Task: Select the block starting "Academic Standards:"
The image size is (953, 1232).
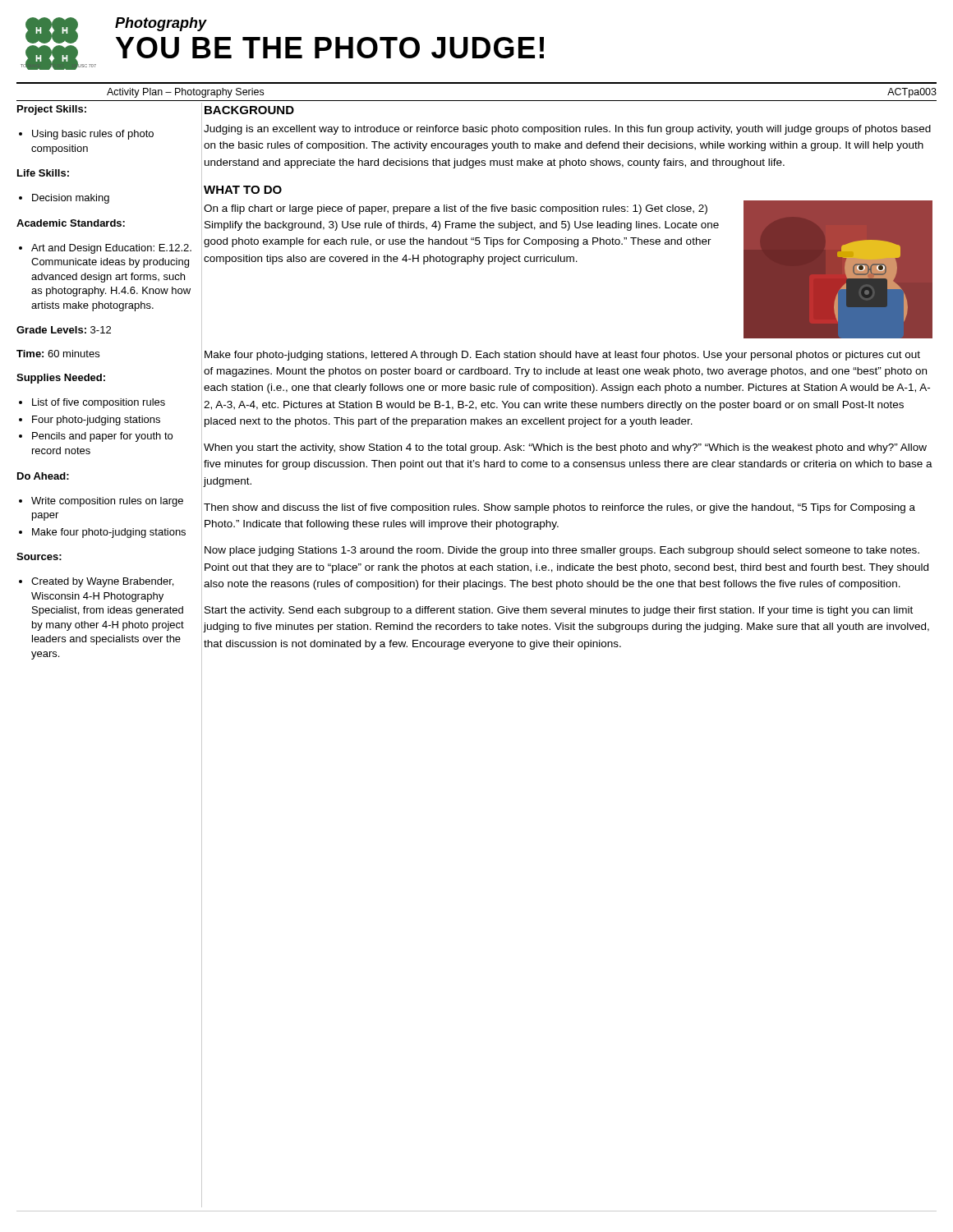Action: [105, 223]
